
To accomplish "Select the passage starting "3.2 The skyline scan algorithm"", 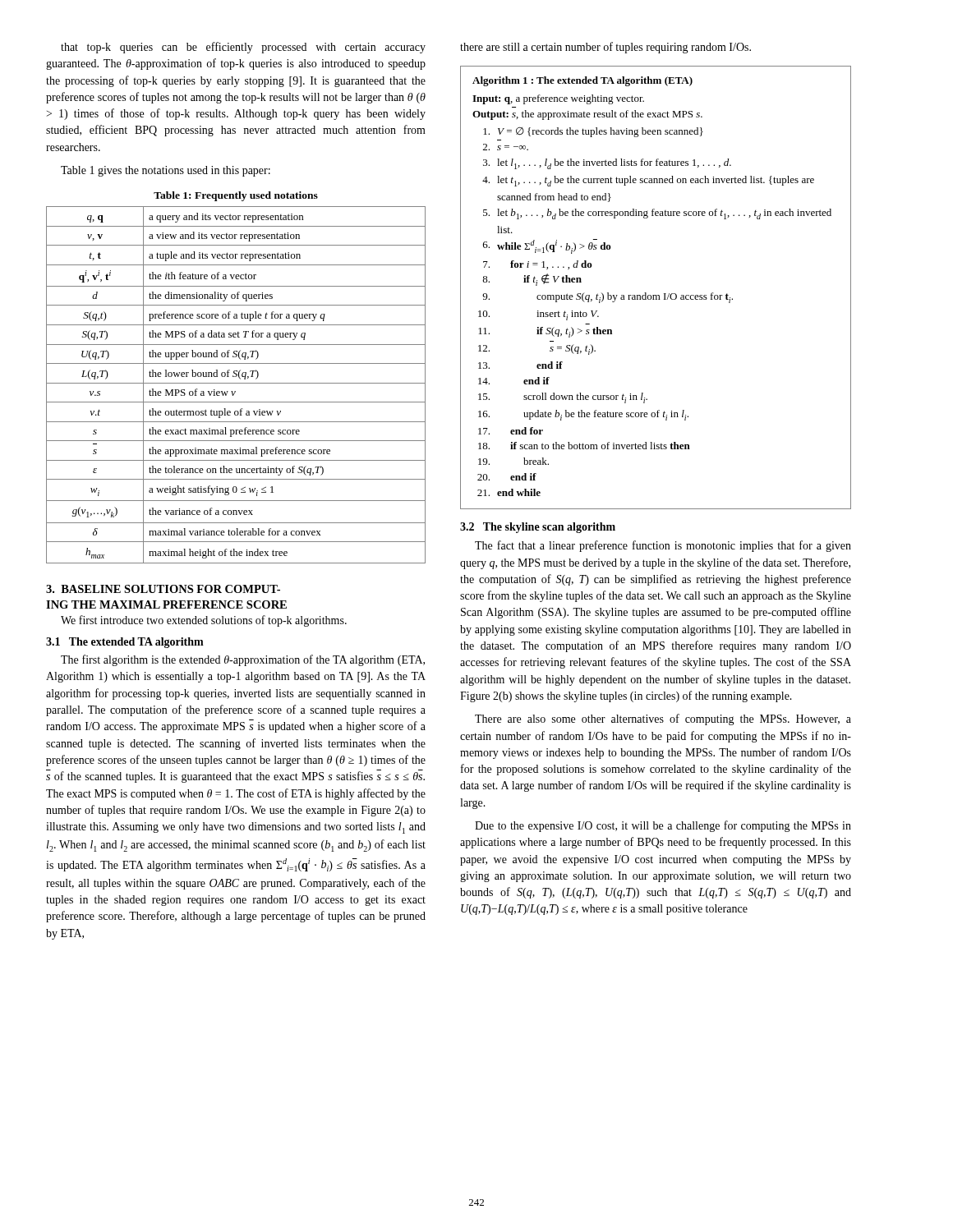I will (538, 527).
